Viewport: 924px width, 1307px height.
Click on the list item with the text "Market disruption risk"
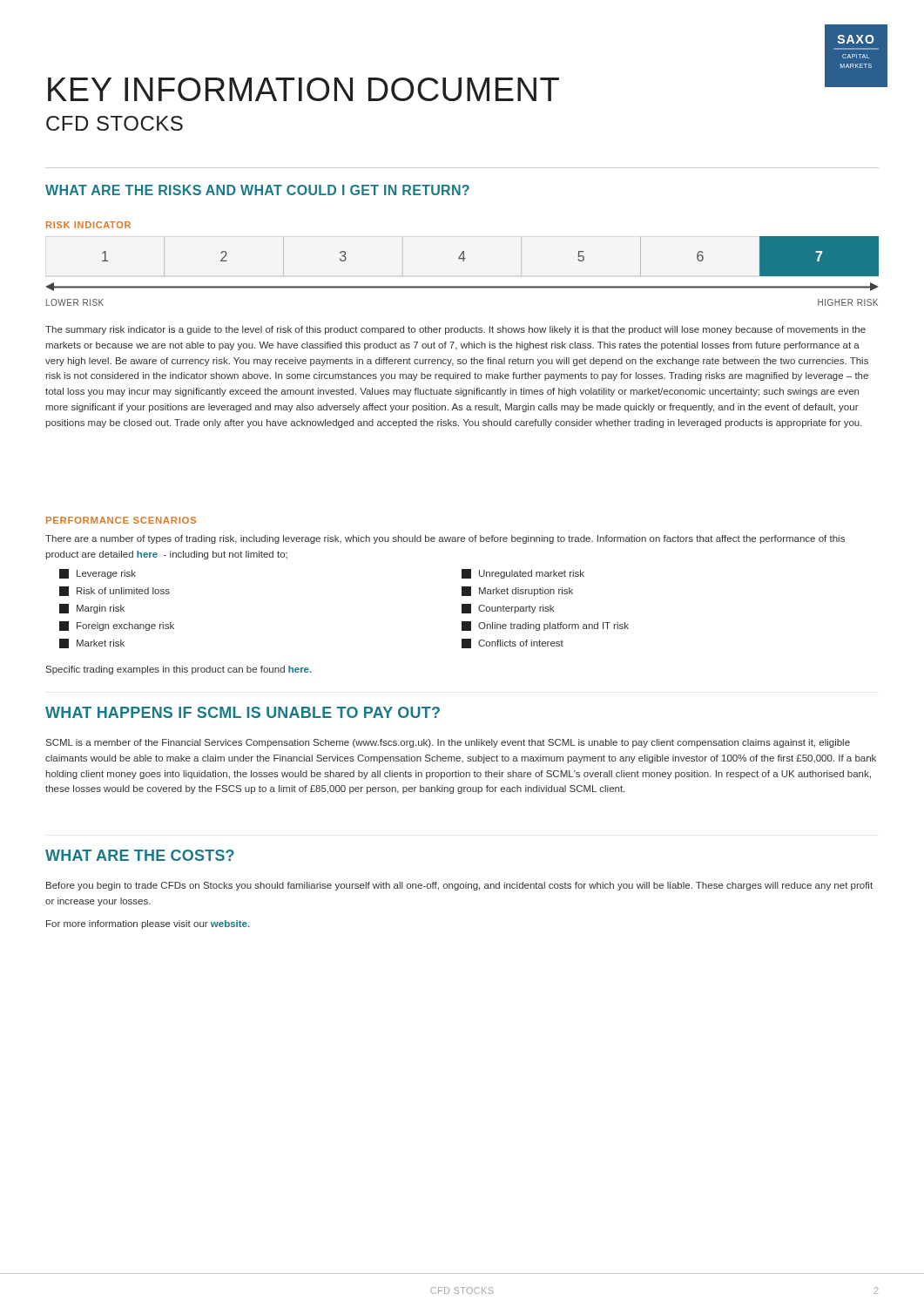point(517,591)
